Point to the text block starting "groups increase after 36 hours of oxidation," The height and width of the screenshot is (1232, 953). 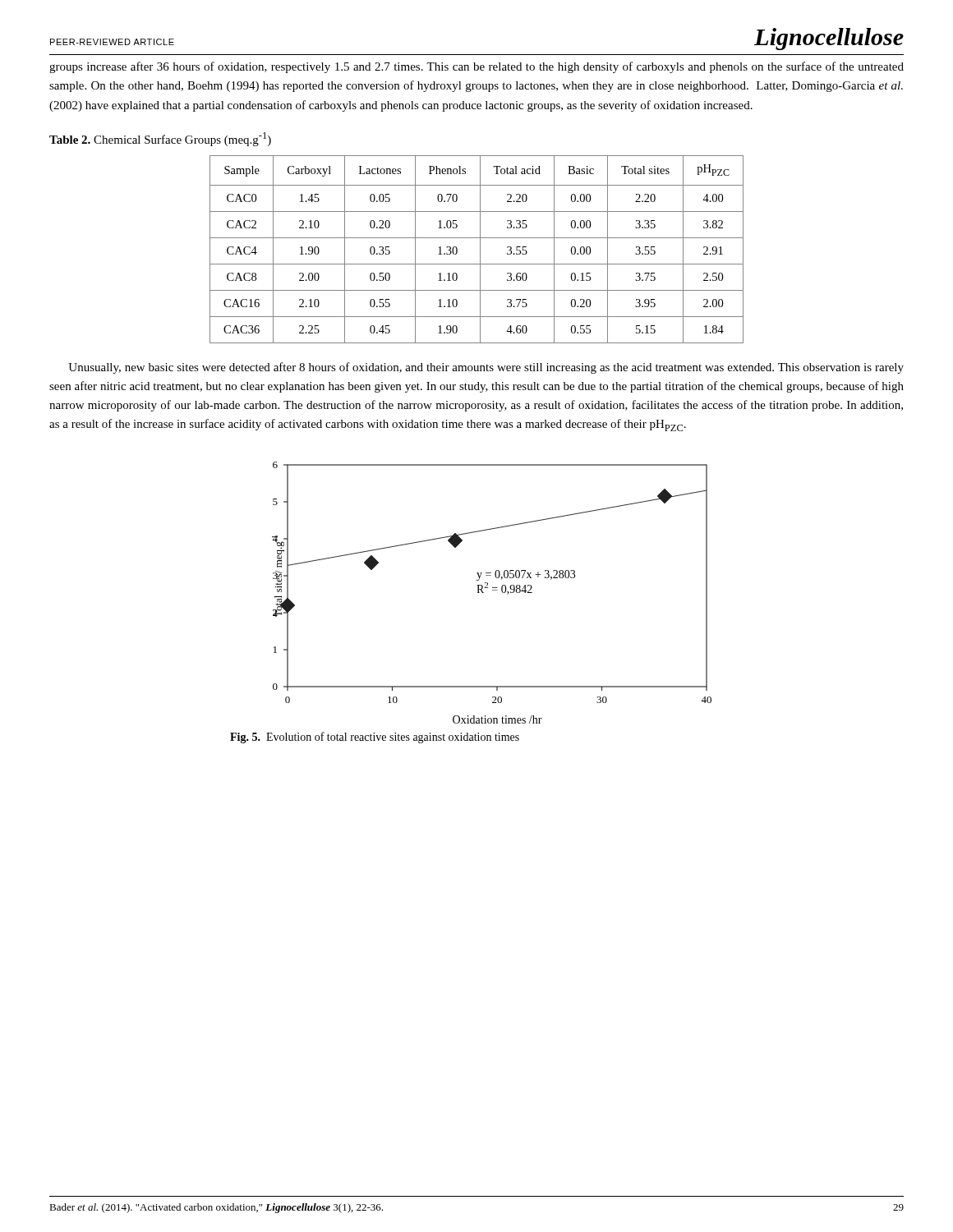(x=476, y=86)
